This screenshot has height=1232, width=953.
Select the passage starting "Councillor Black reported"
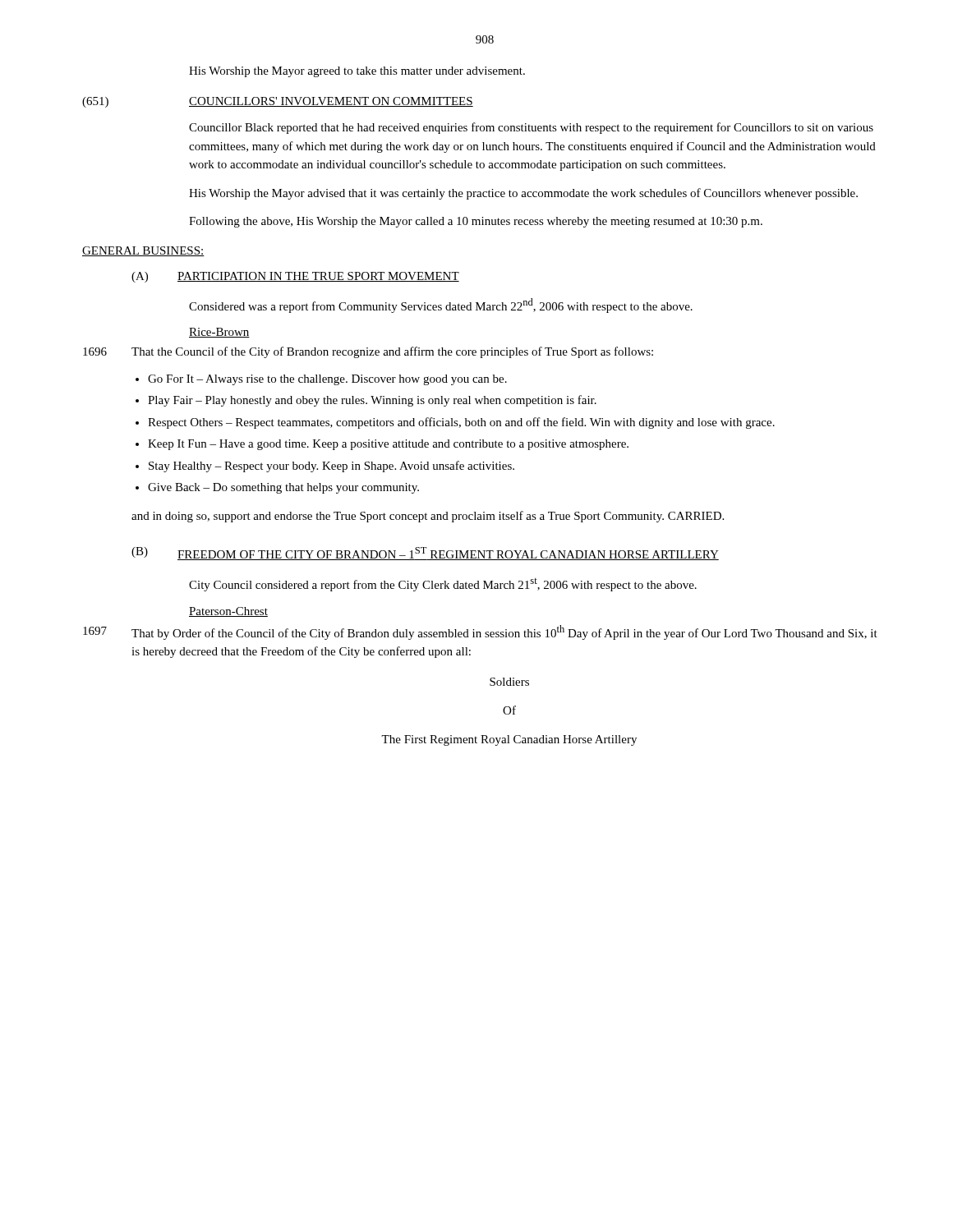click(x=532, y=146)
